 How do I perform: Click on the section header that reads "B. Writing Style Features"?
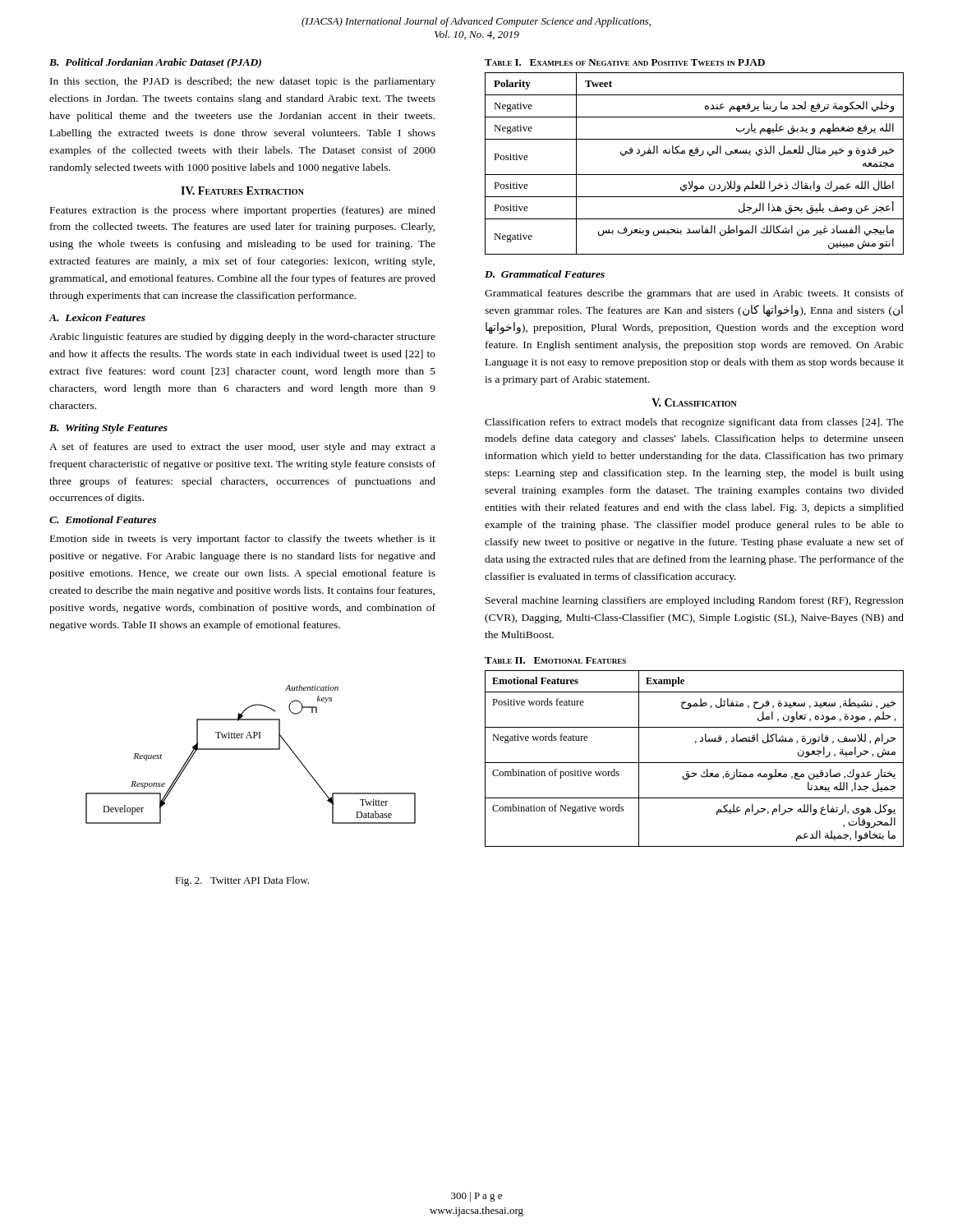coord(108,427)
